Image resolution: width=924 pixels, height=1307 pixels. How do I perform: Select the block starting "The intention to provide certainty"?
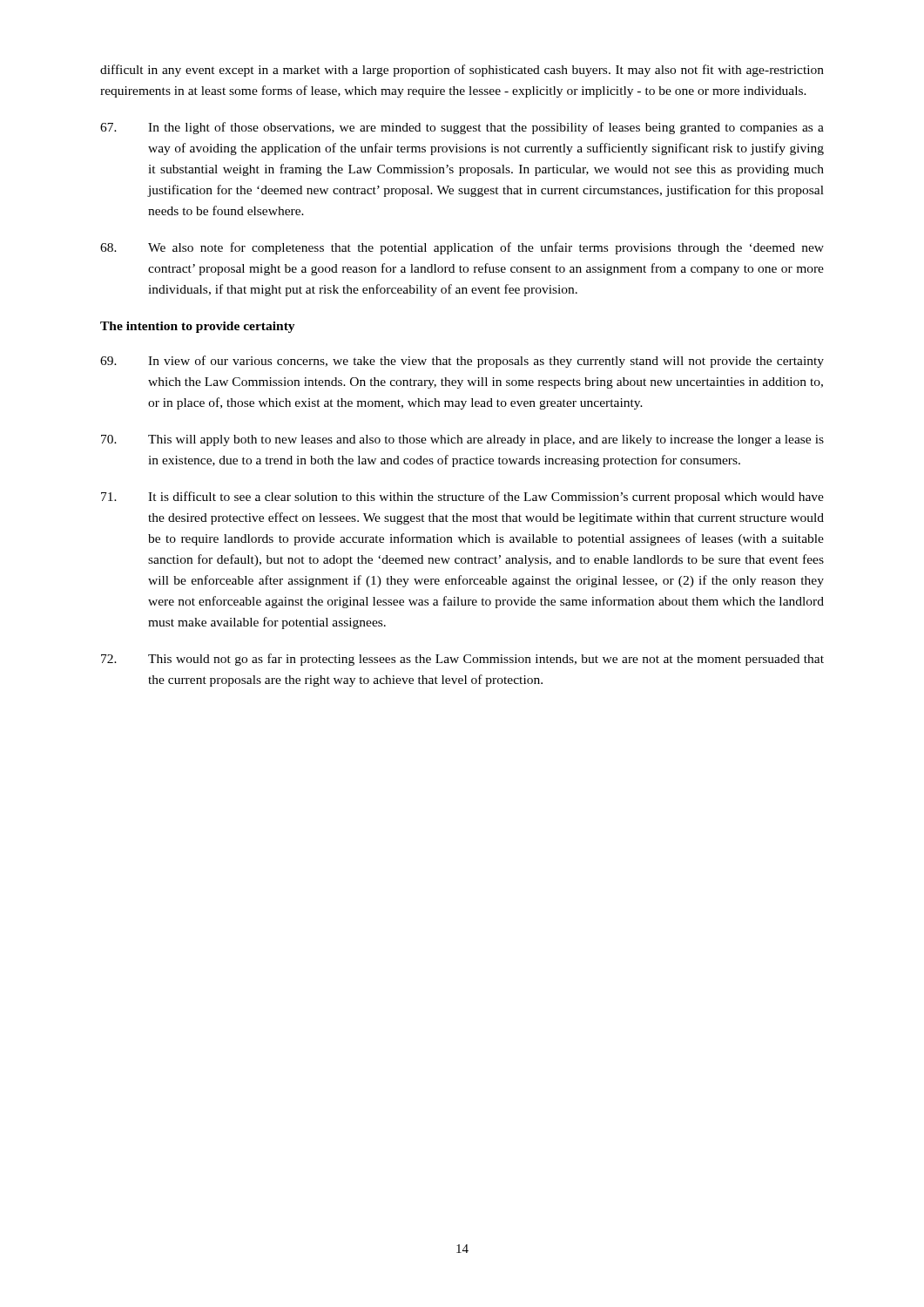198,326
